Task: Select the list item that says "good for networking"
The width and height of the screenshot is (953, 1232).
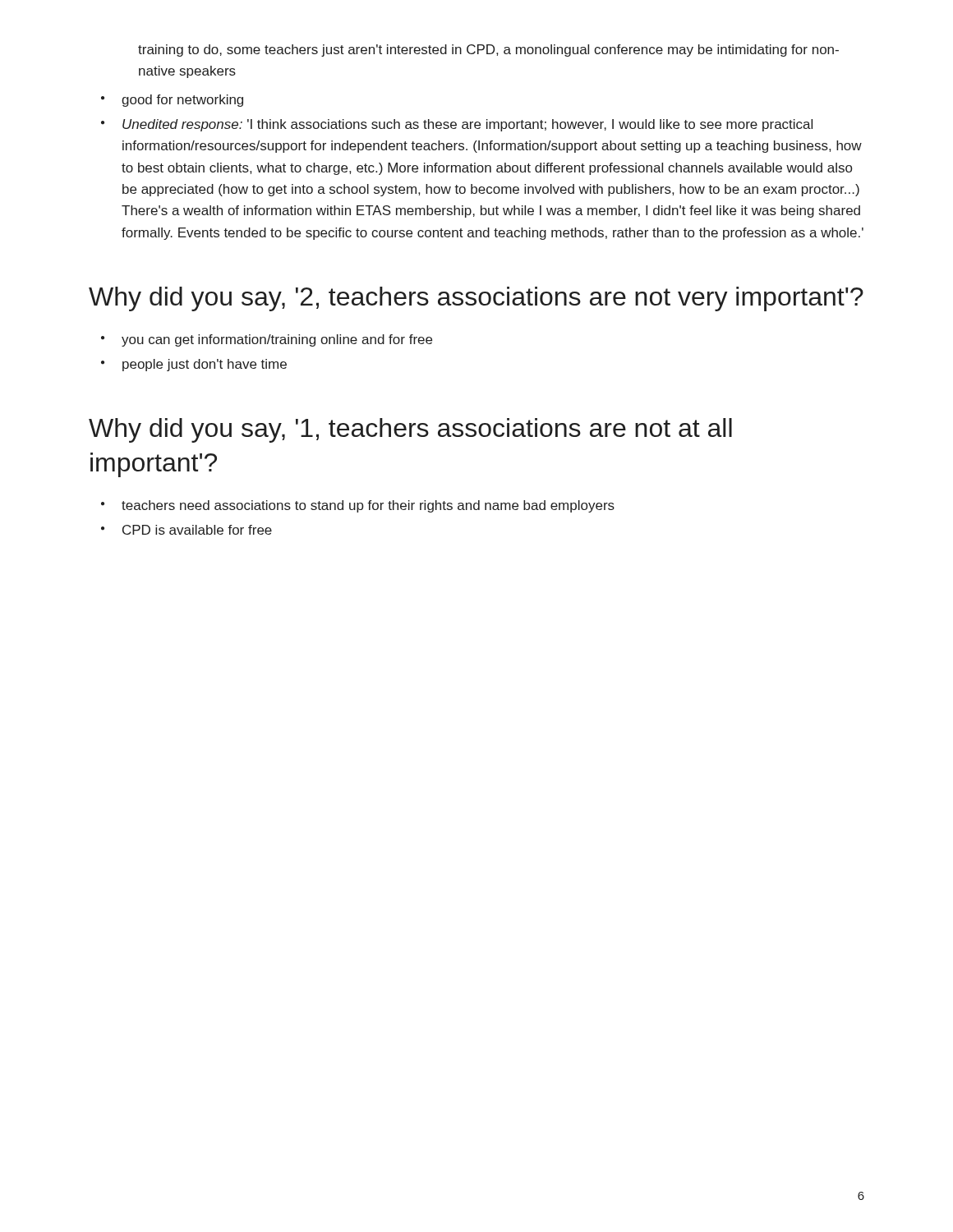Action: pos(183,100)
